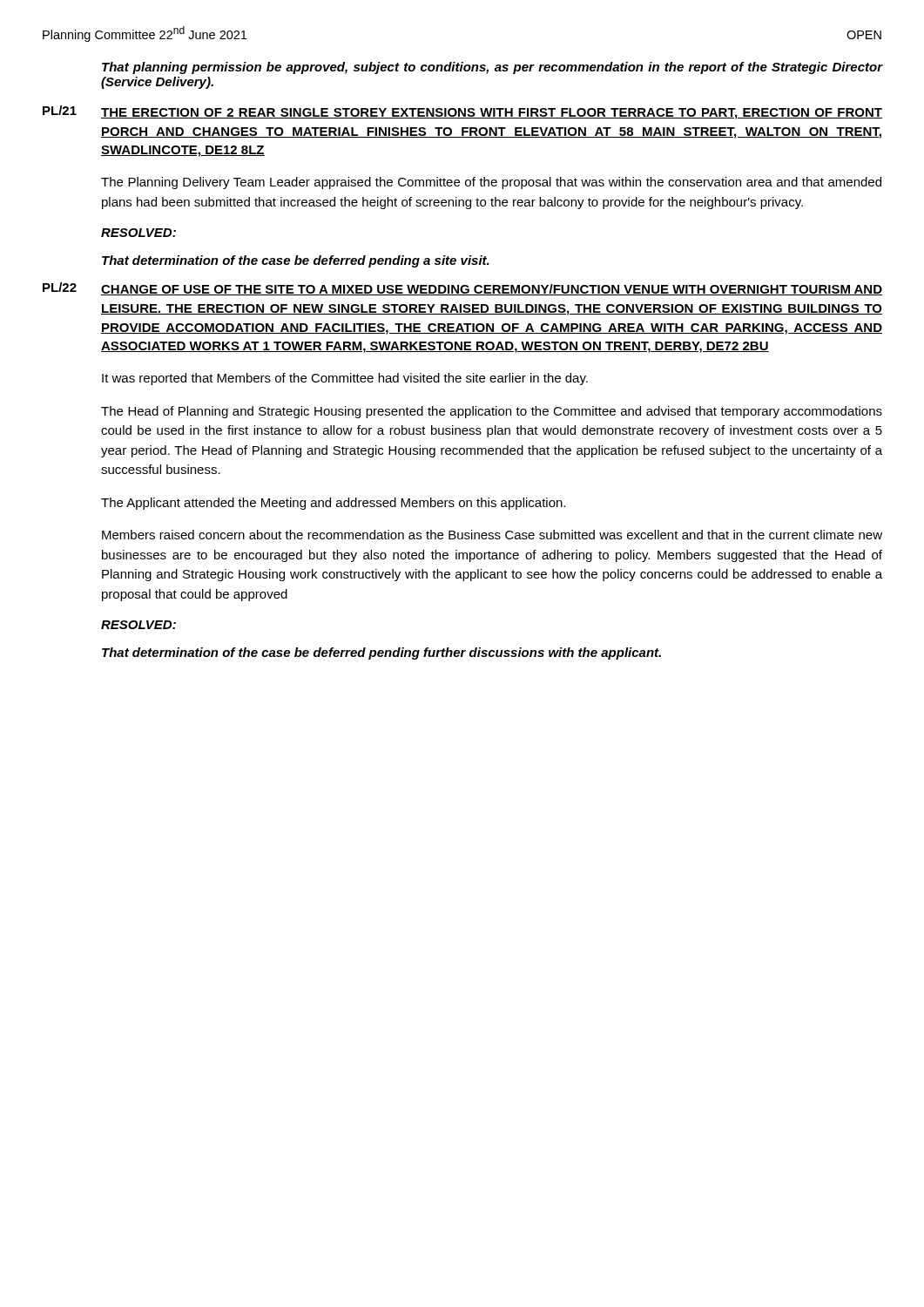The image size is (924, 1307).
Task: Click the passage that begins "It was reported"
Action: pyautogui.click(x=492, y=379)
